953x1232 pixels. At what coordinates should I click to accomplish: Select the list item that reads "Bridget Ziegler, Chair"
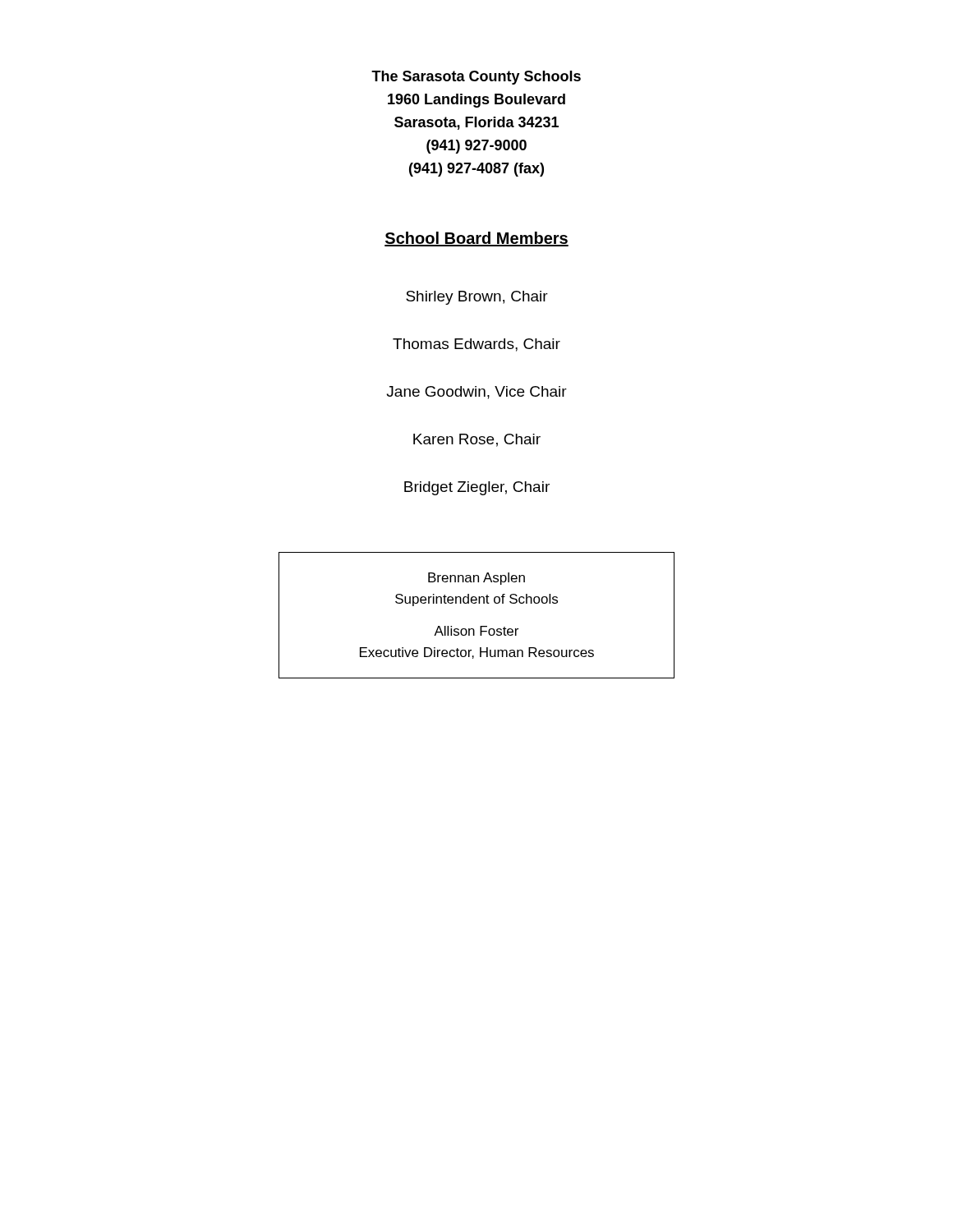click(476, 487)
